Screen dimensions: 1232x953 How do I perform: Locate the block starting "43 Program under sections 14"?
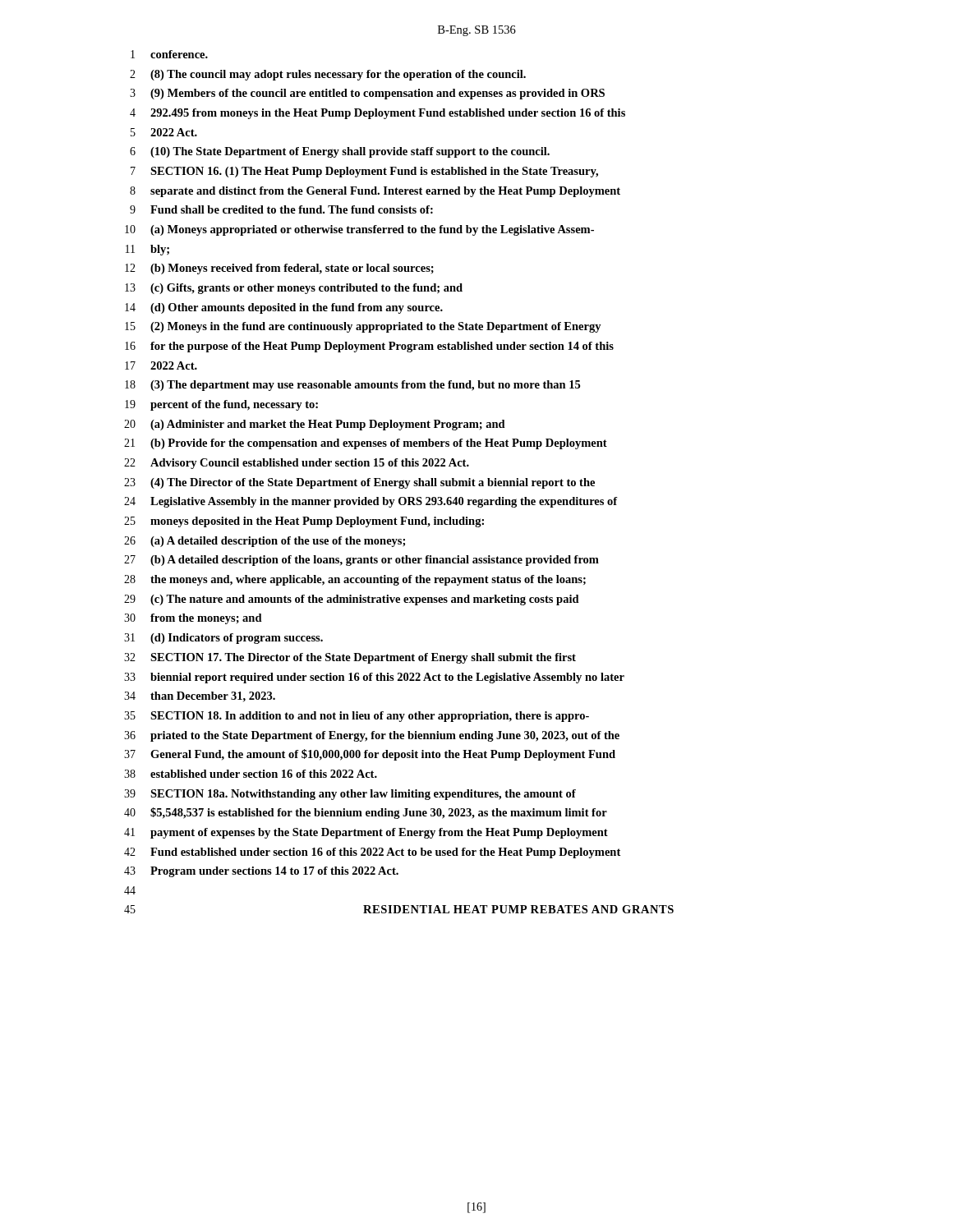coord(261,872)
